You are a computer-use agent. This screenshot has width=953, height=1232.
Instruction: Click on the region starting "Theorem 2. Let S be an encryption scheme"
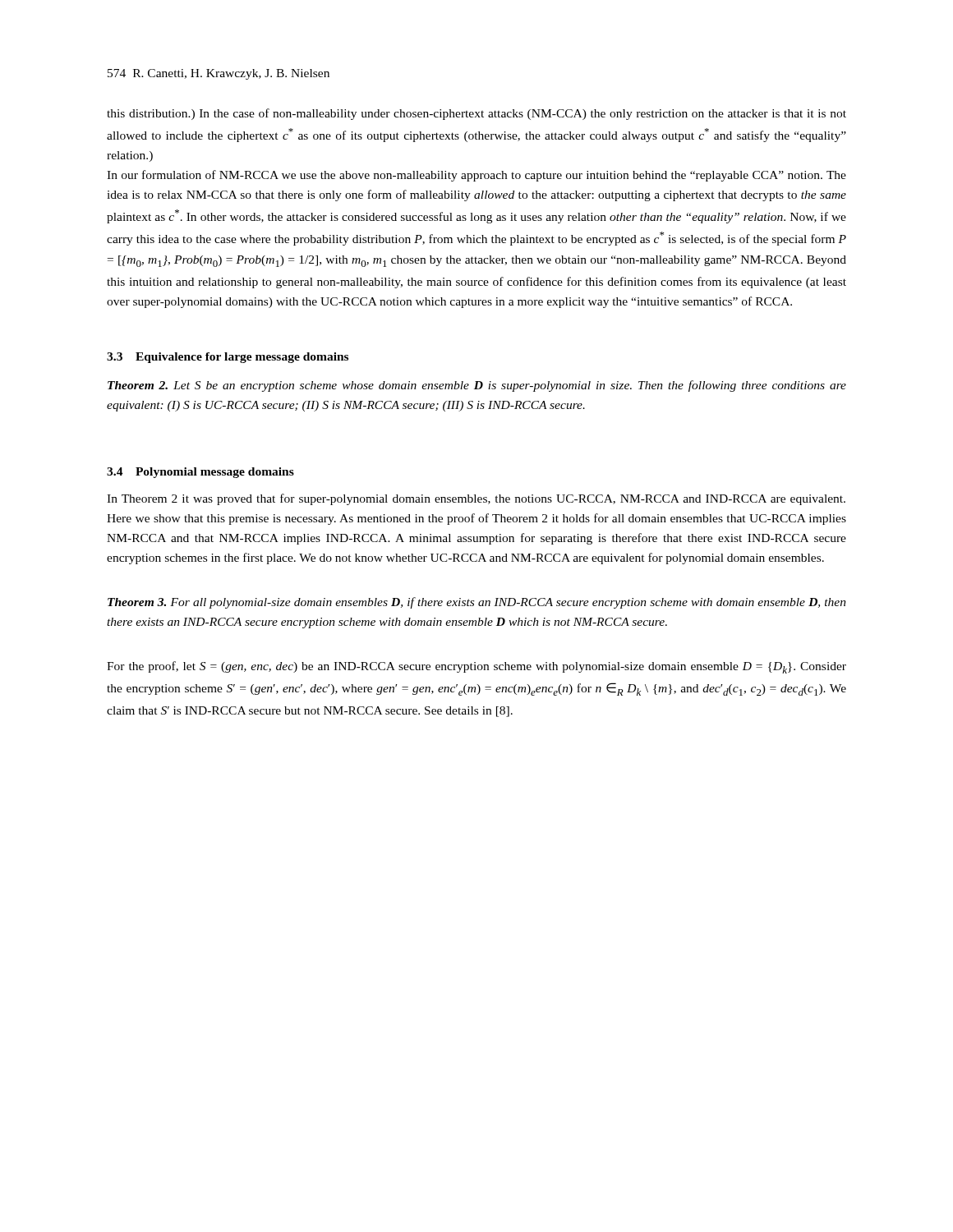(476, 395)
